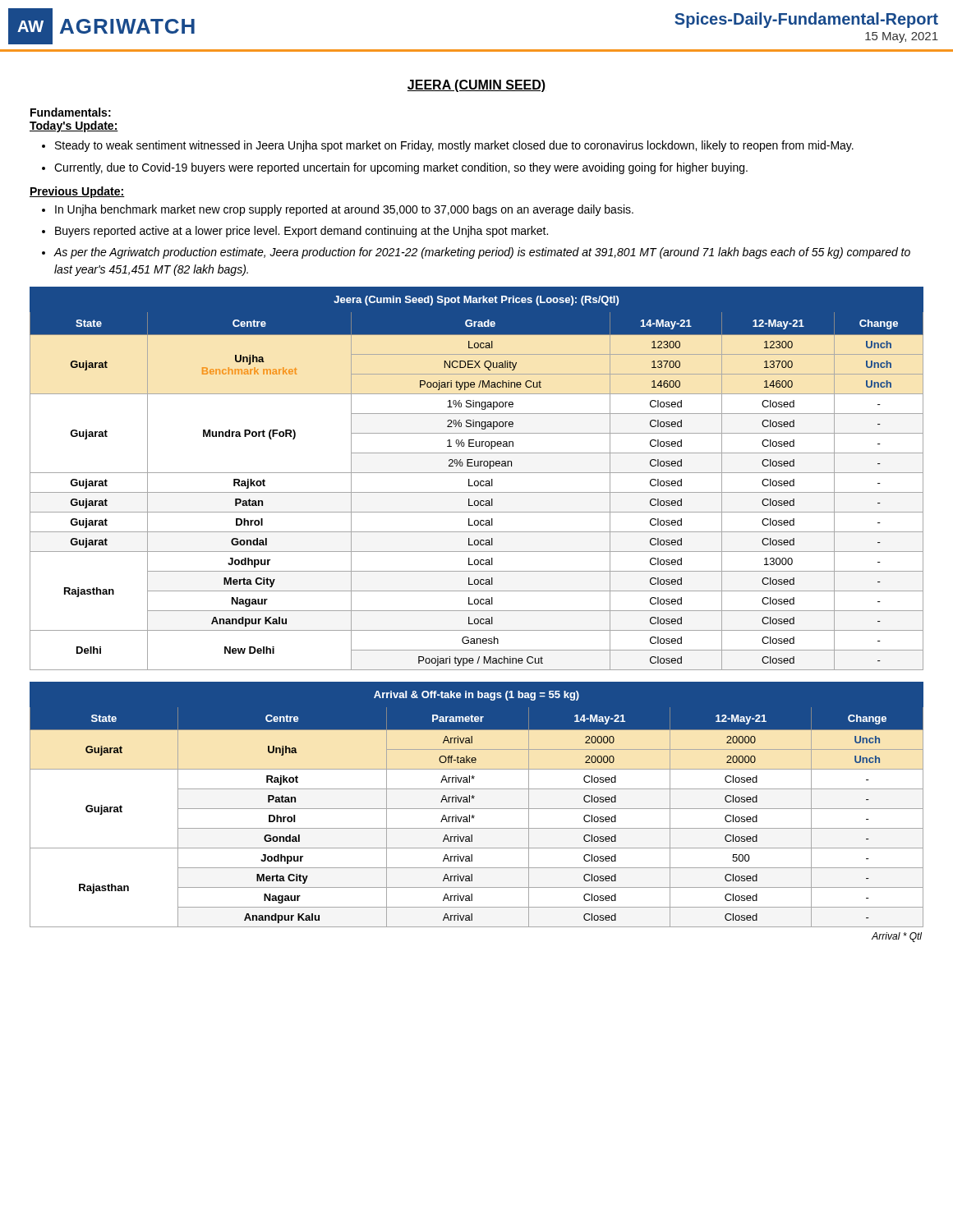Image resolution: width=953 pixels, height=1232 pixels.
Task: Point to the region starting "Arrival * Qtl"
Action: click(x=897, y=936)
